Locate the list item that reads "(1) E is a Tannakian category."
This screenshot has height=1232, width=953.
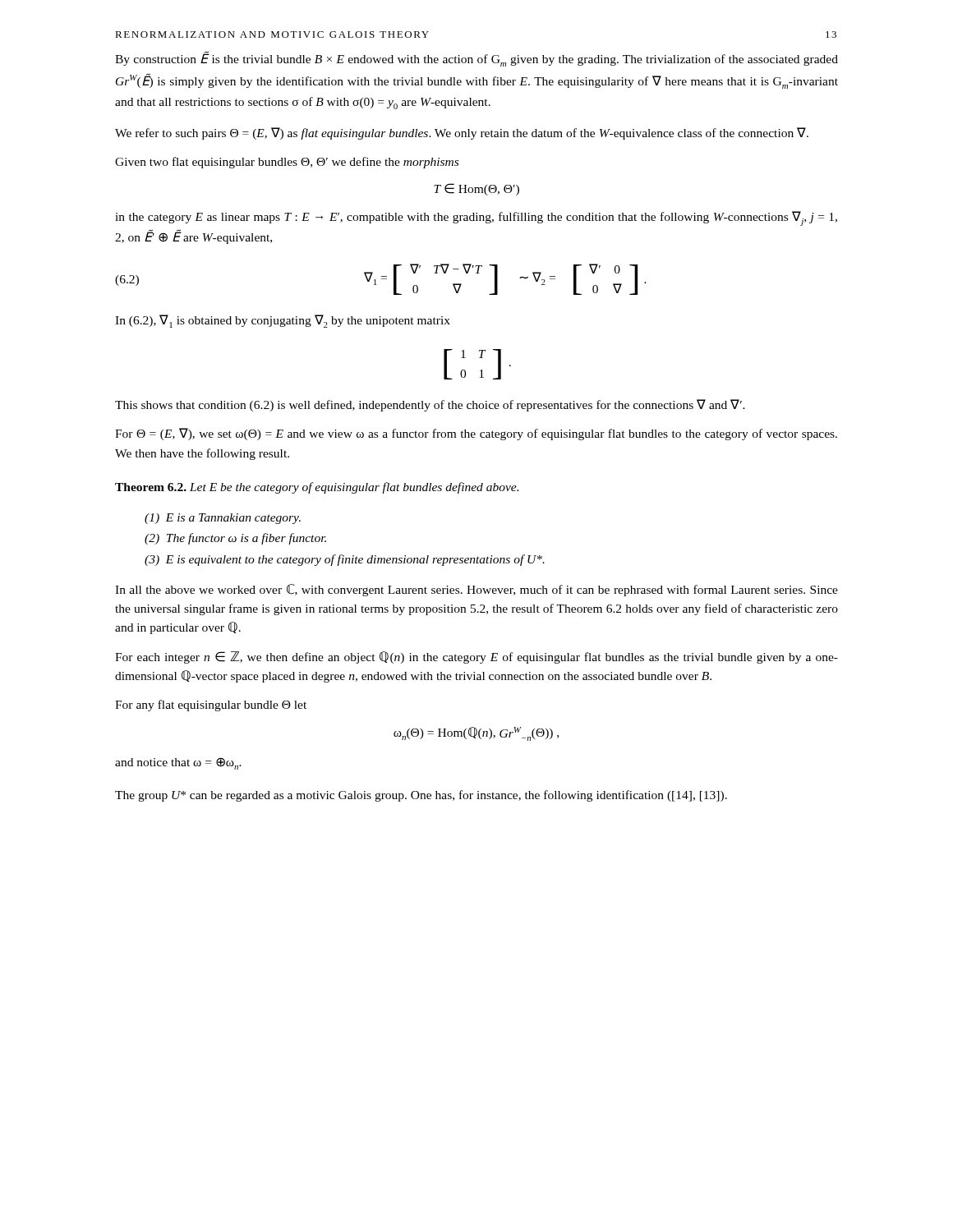(x=223, y=517)
